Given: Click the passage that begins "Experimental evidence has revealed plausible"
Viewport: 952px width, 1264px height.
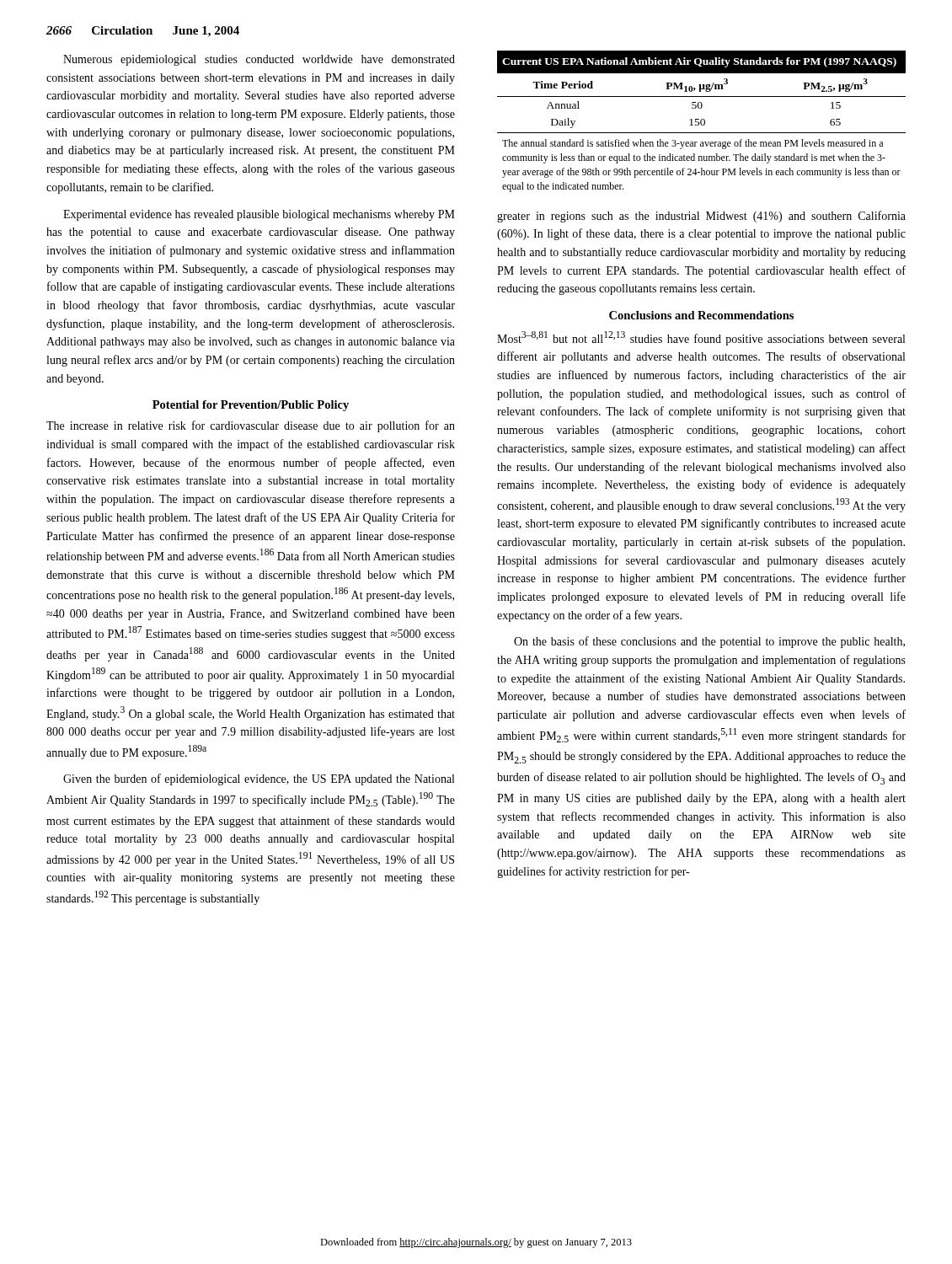Looking at the screenshot, I should [x=251, y=297].
